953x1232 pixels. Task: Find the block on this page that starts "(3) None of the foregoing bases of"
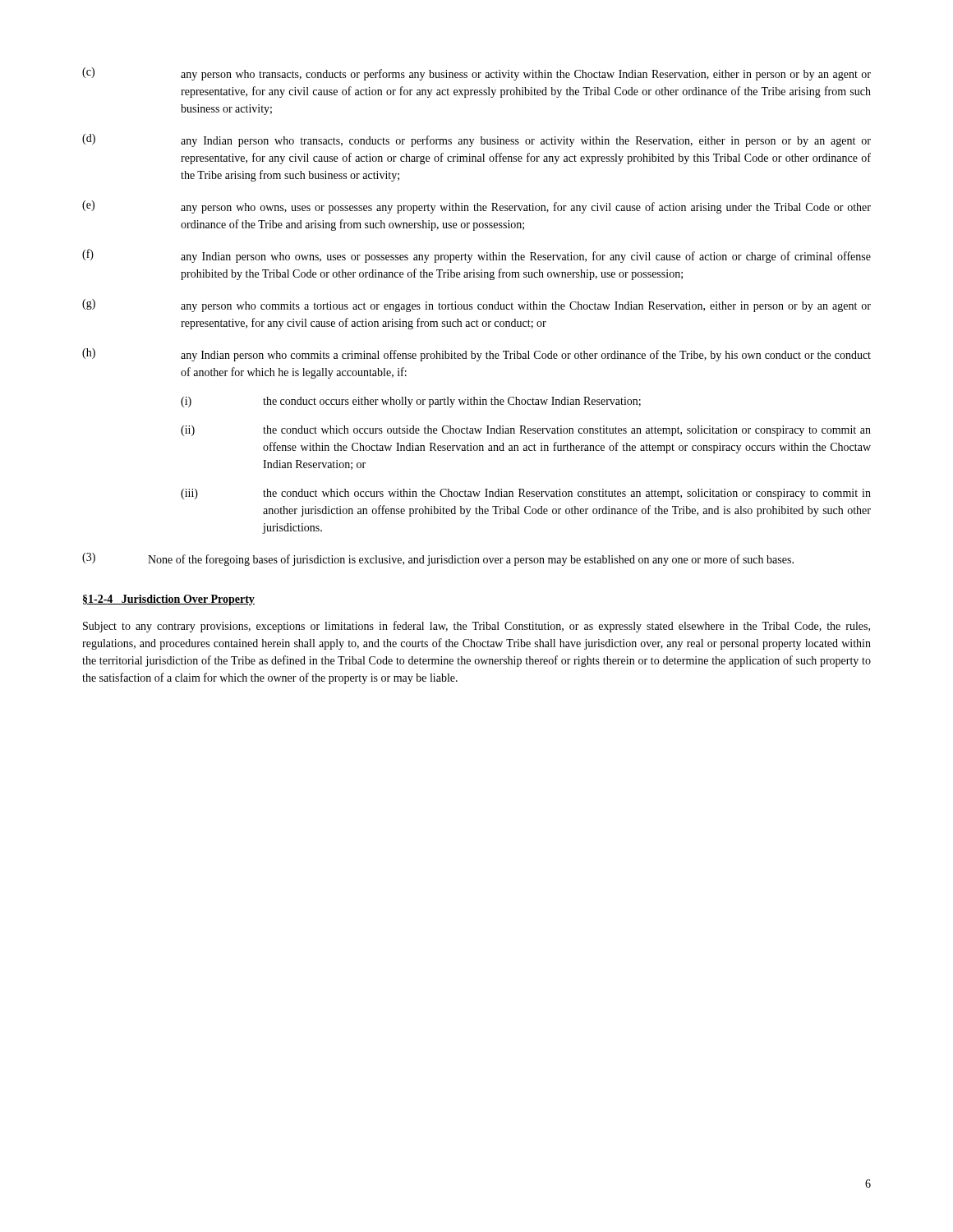[476, 560]
